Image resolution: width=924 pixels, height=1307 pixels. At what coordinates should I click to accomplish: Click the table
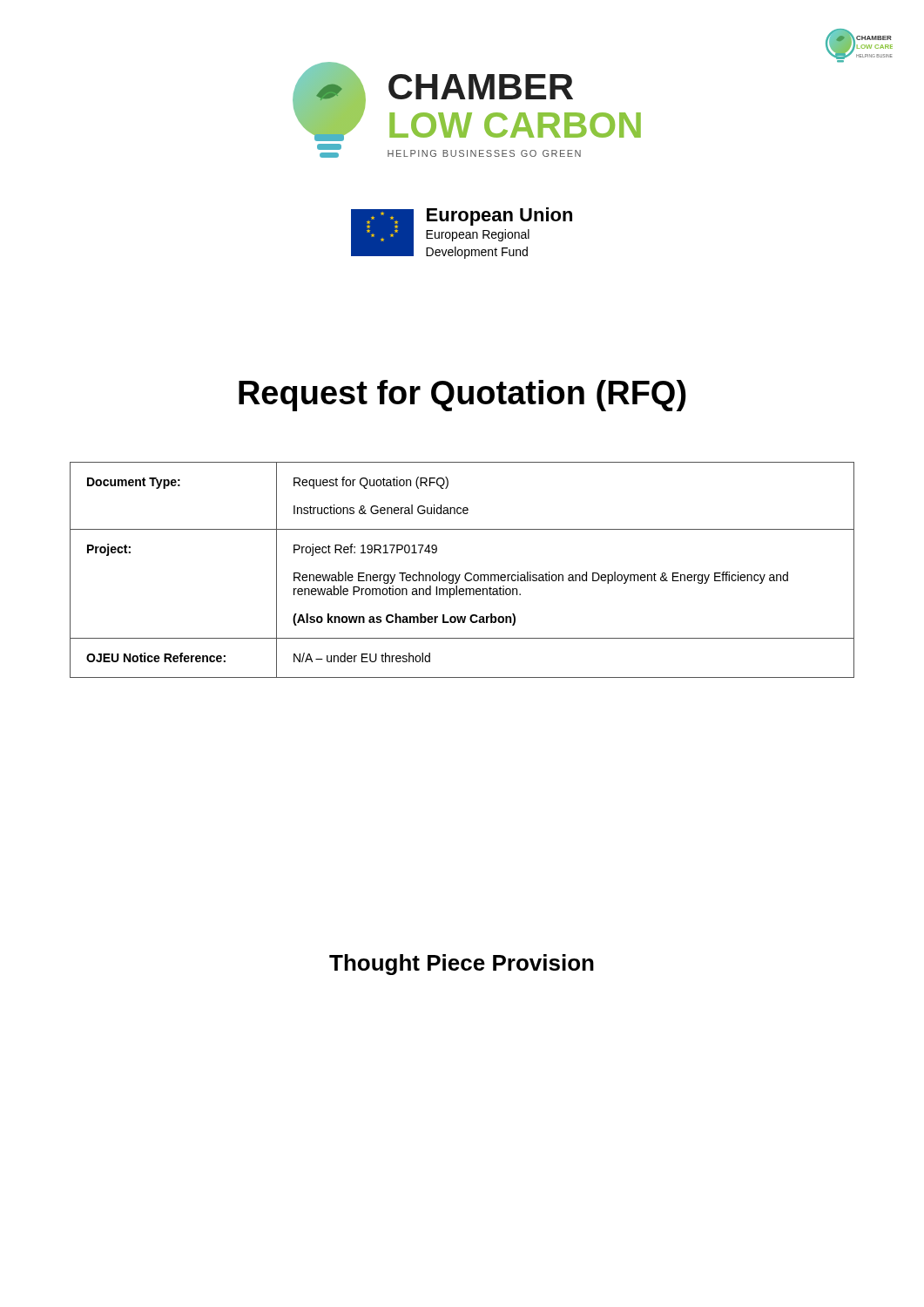click(x=462, y=570)
